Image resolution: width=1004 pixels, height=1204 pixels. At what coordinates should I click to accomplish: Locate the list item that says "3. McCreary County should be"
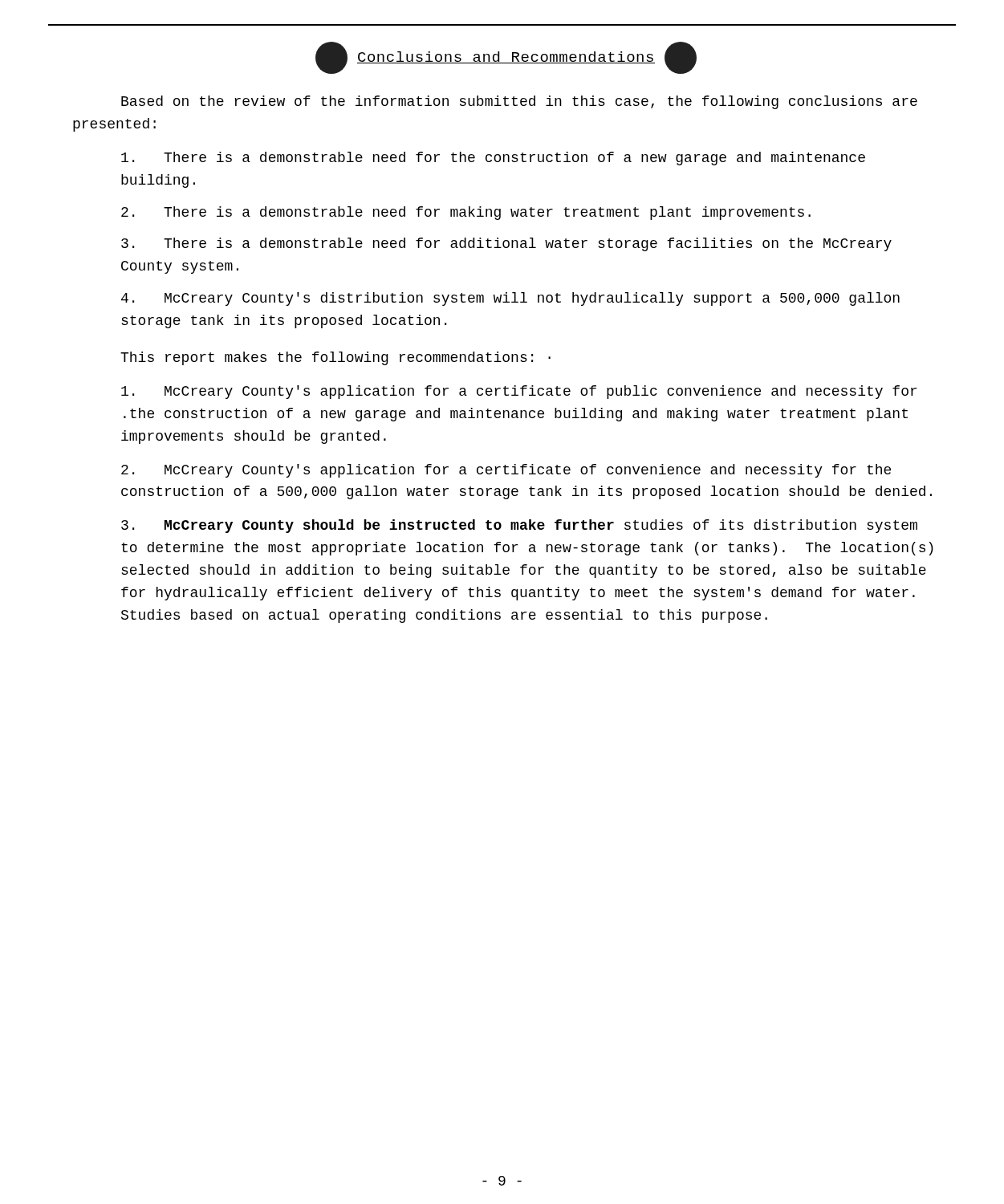click(x=506, y=572)
